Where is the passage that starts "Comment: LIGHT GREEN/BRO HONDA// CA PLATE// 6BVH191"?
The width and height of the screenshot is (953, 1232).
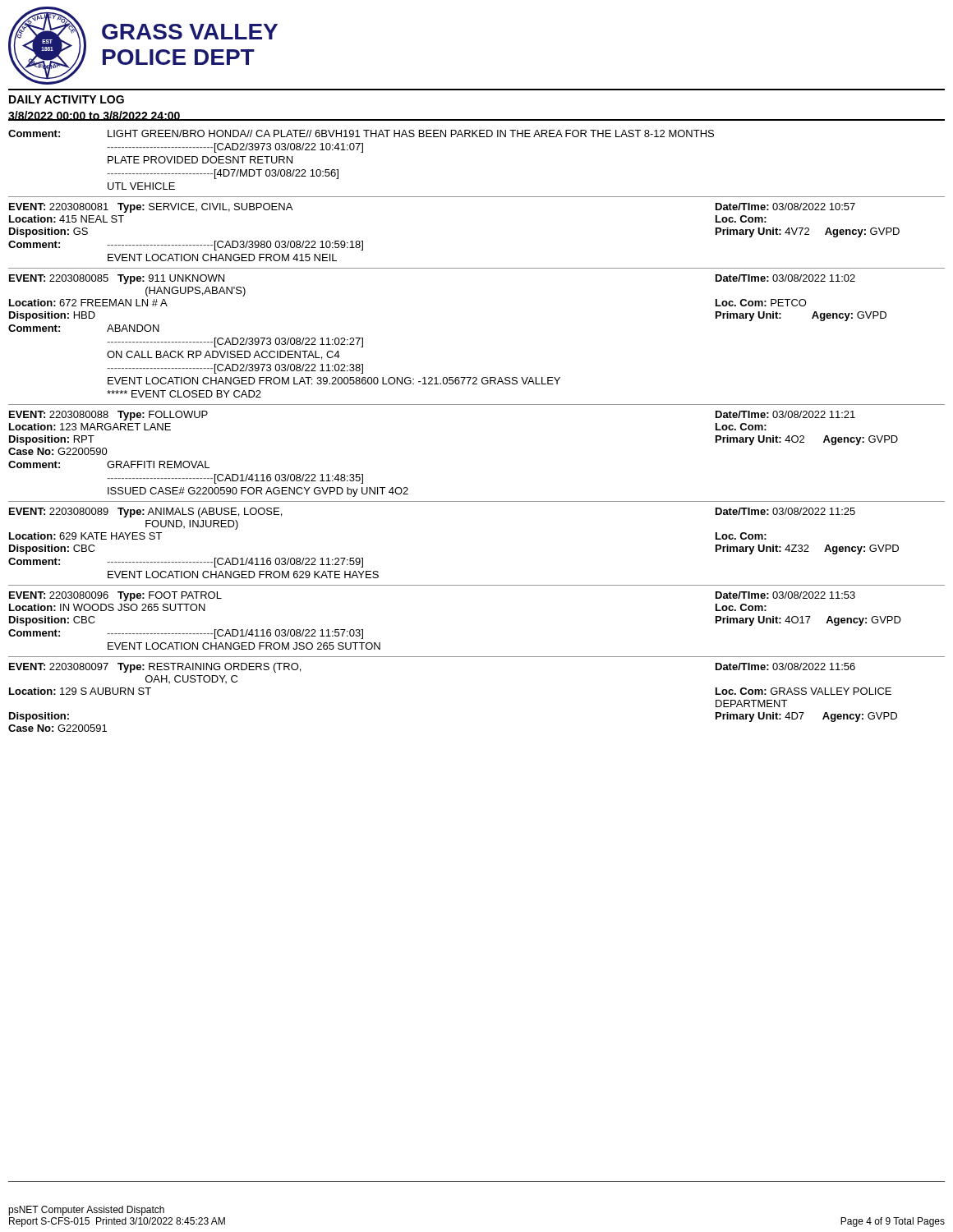(x=361, y=133)
